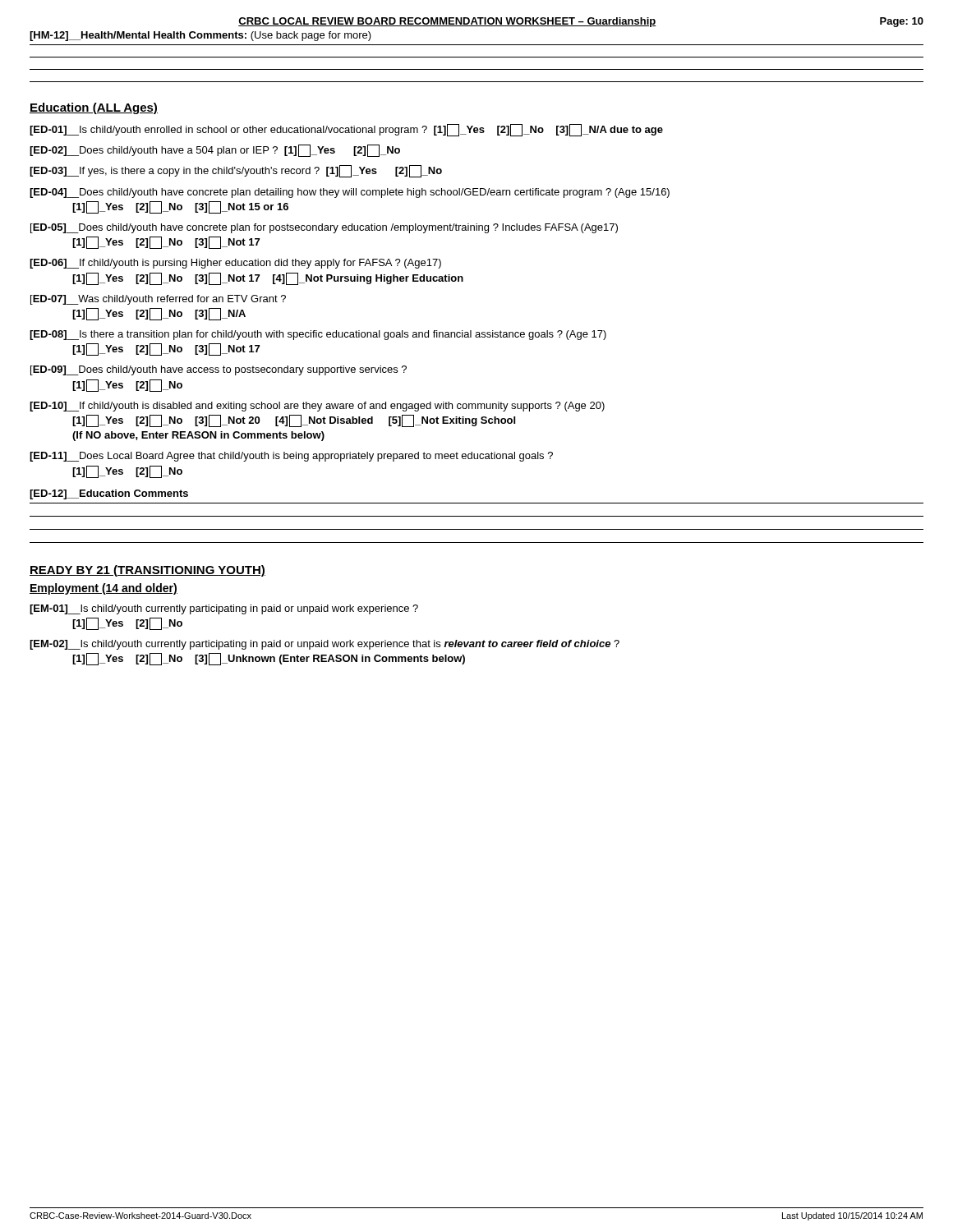Point to the element starting "[ED-09]__Does child/youth have access to postsecondary supportive services"

click(x=218, y=378)
